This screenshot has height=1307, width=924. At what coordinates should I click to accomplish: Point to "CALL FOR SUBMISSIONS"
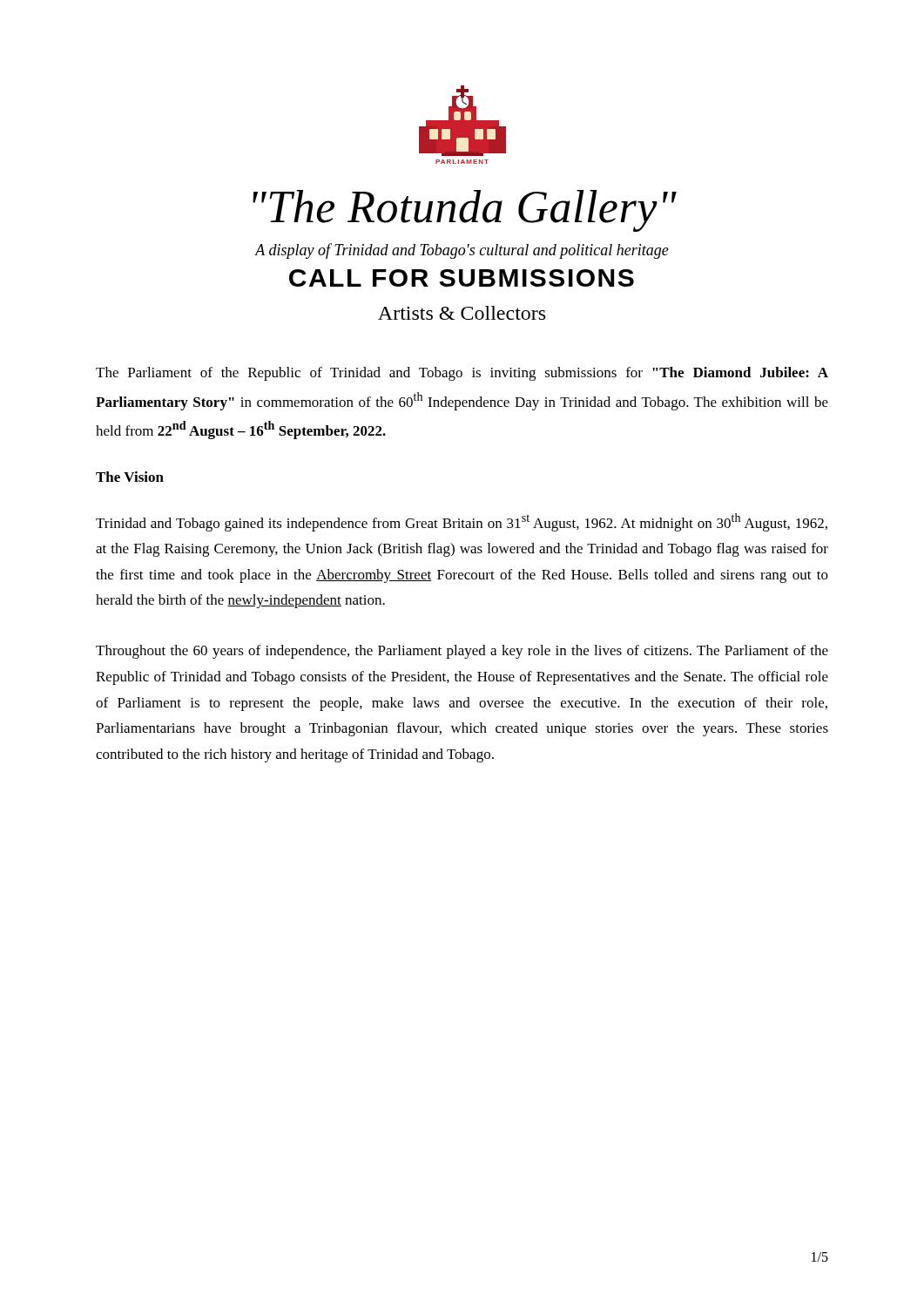click(462, 277)
